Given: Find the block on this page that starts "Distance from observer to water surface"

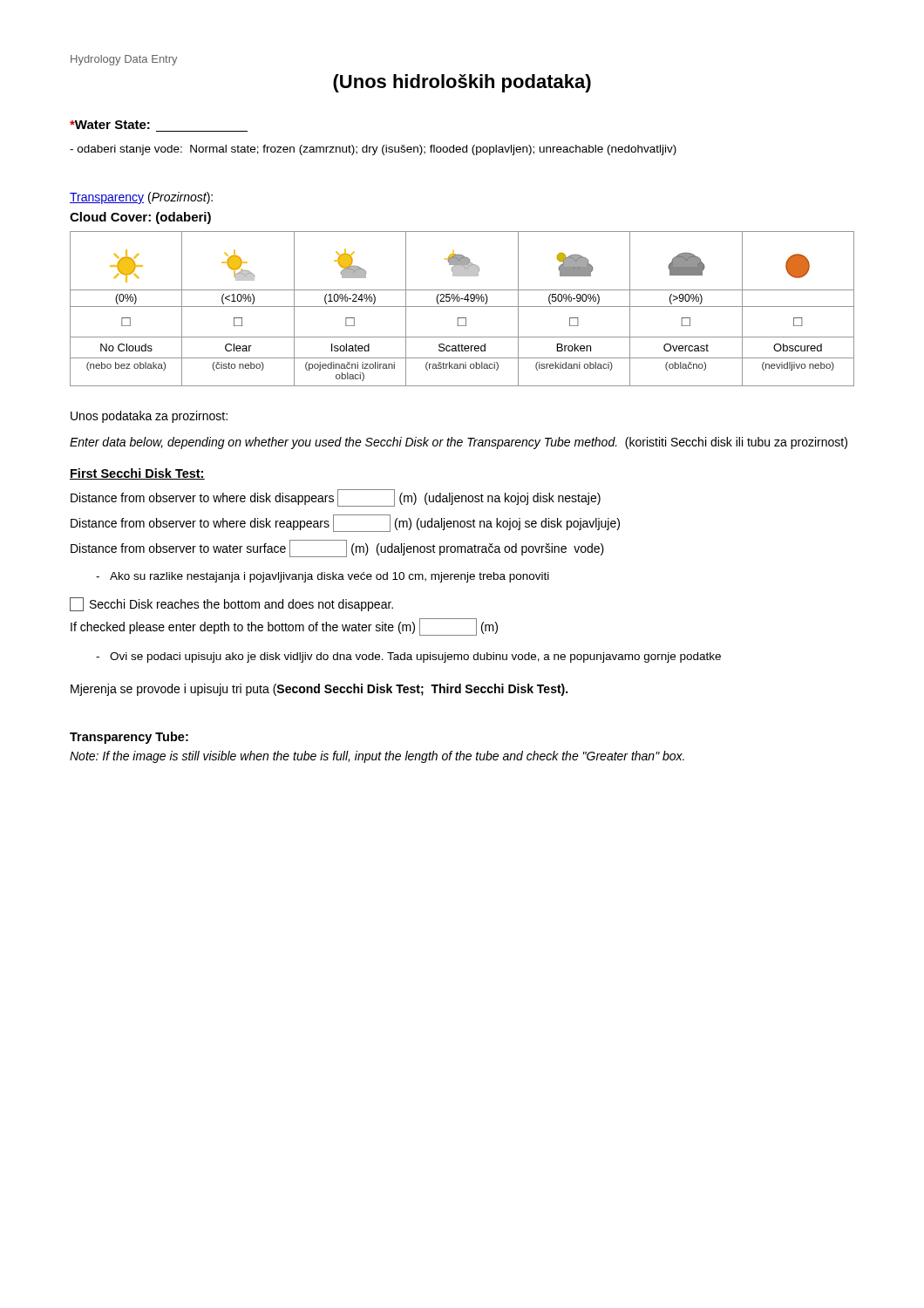Looking at the screenshot, I should tap(337, 548).
